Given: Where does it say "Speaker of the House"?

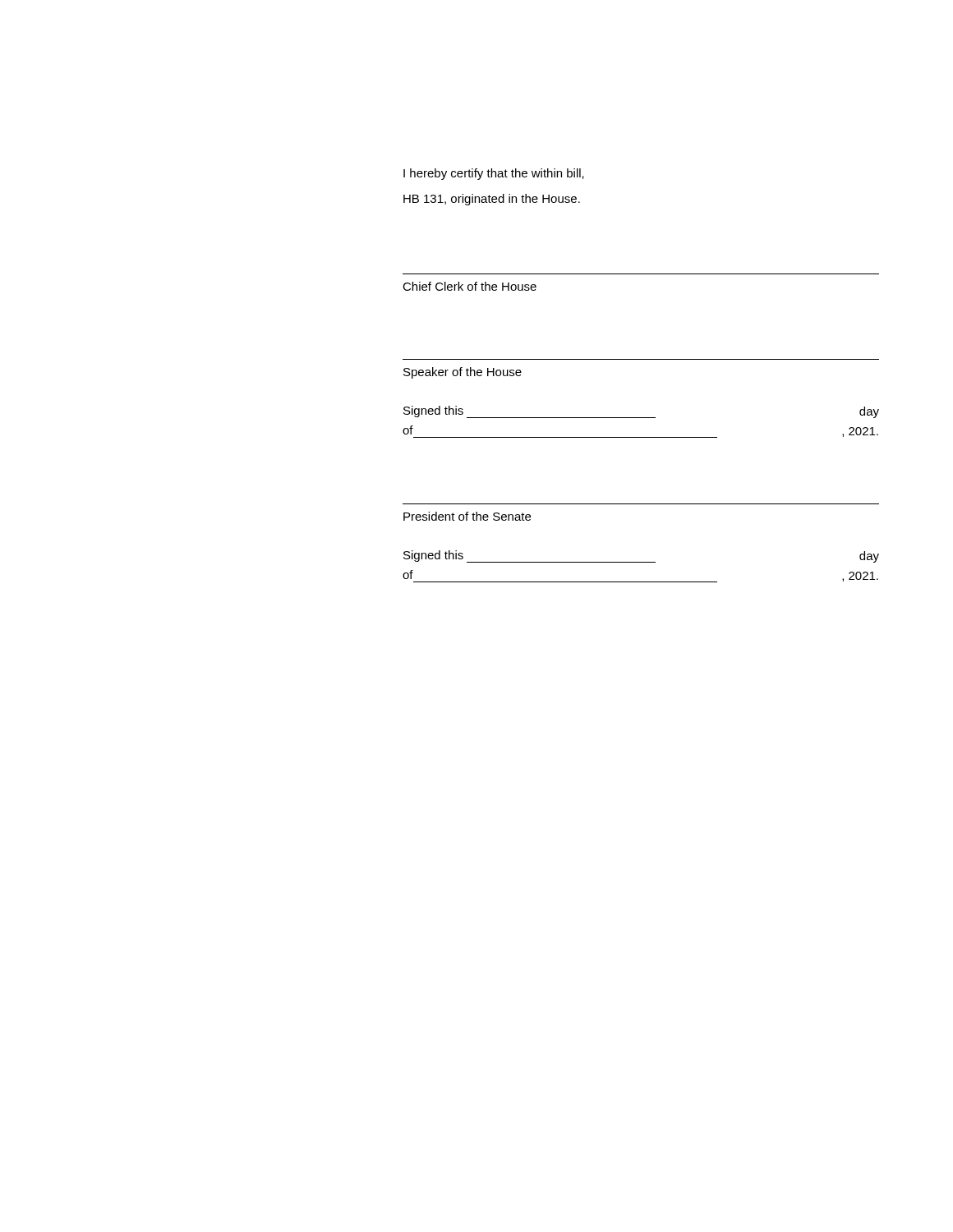Looking at the screenshot, I should click(641, 369).
